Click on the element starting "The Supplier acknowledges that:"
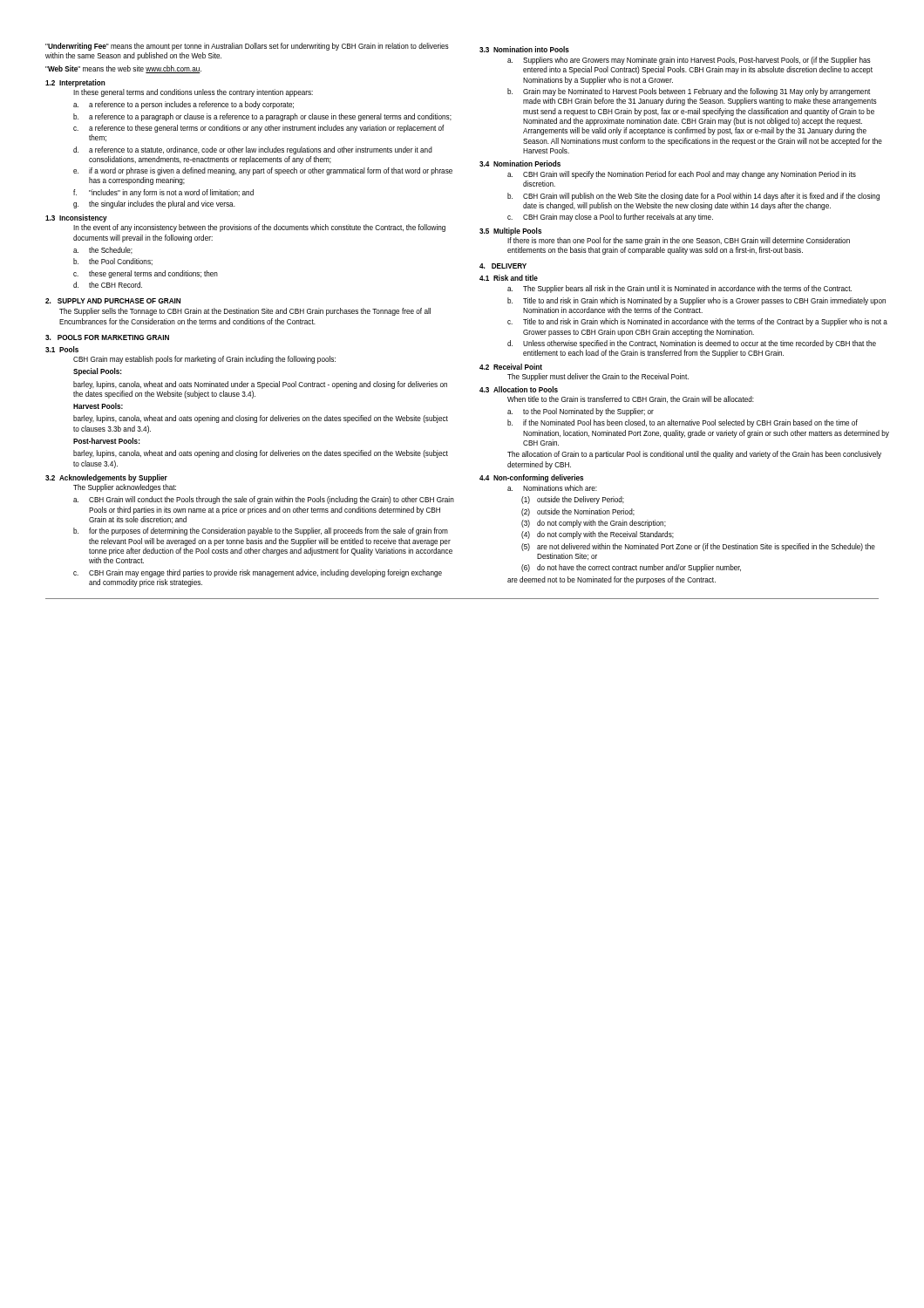Image resolution: width=924 pixels, height=1308 pixels. click(264, 488)
